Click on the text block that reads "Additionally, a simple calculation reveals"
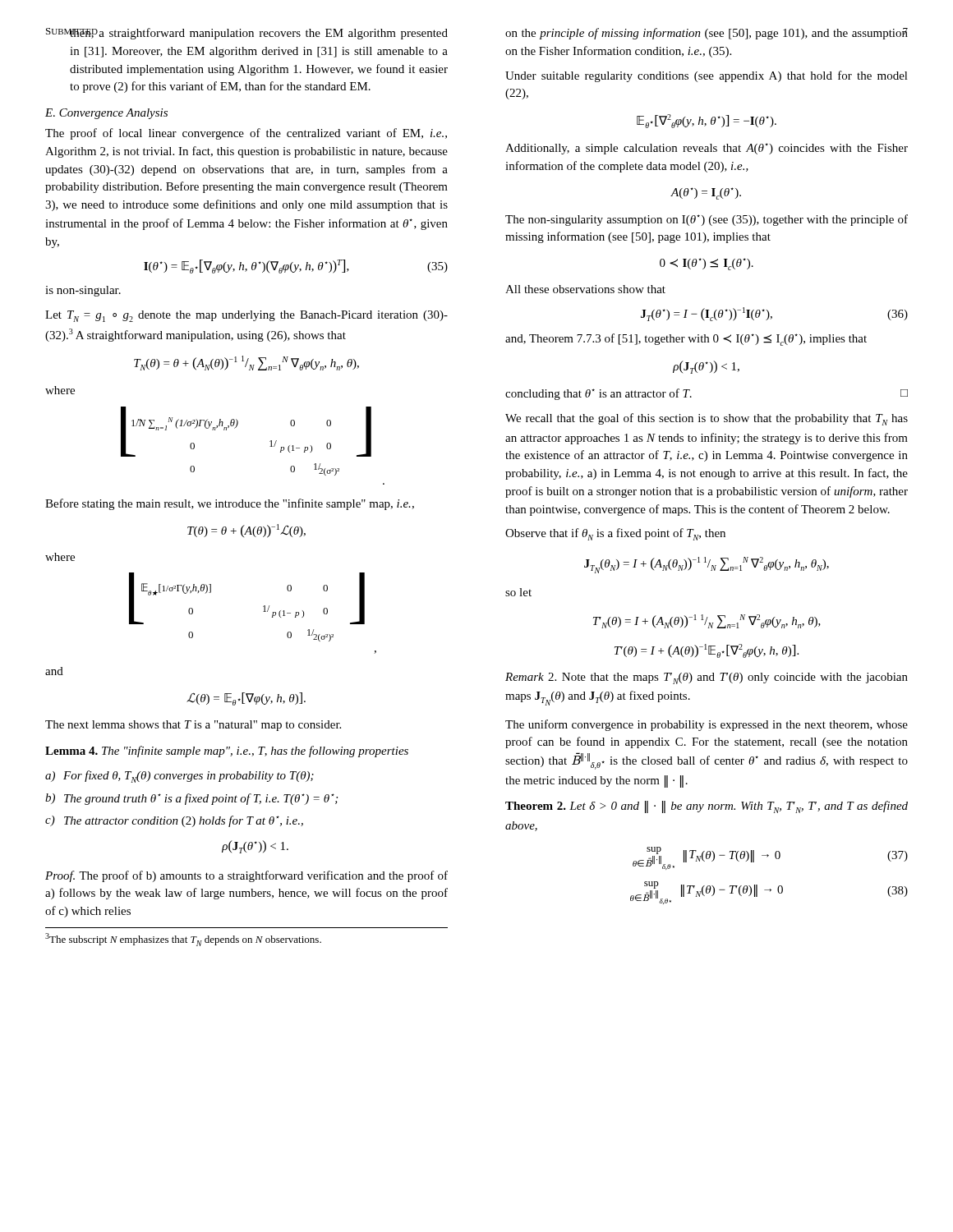This screenshot has height=1232, width=953. pyautogui.click(x=707, y=157)
